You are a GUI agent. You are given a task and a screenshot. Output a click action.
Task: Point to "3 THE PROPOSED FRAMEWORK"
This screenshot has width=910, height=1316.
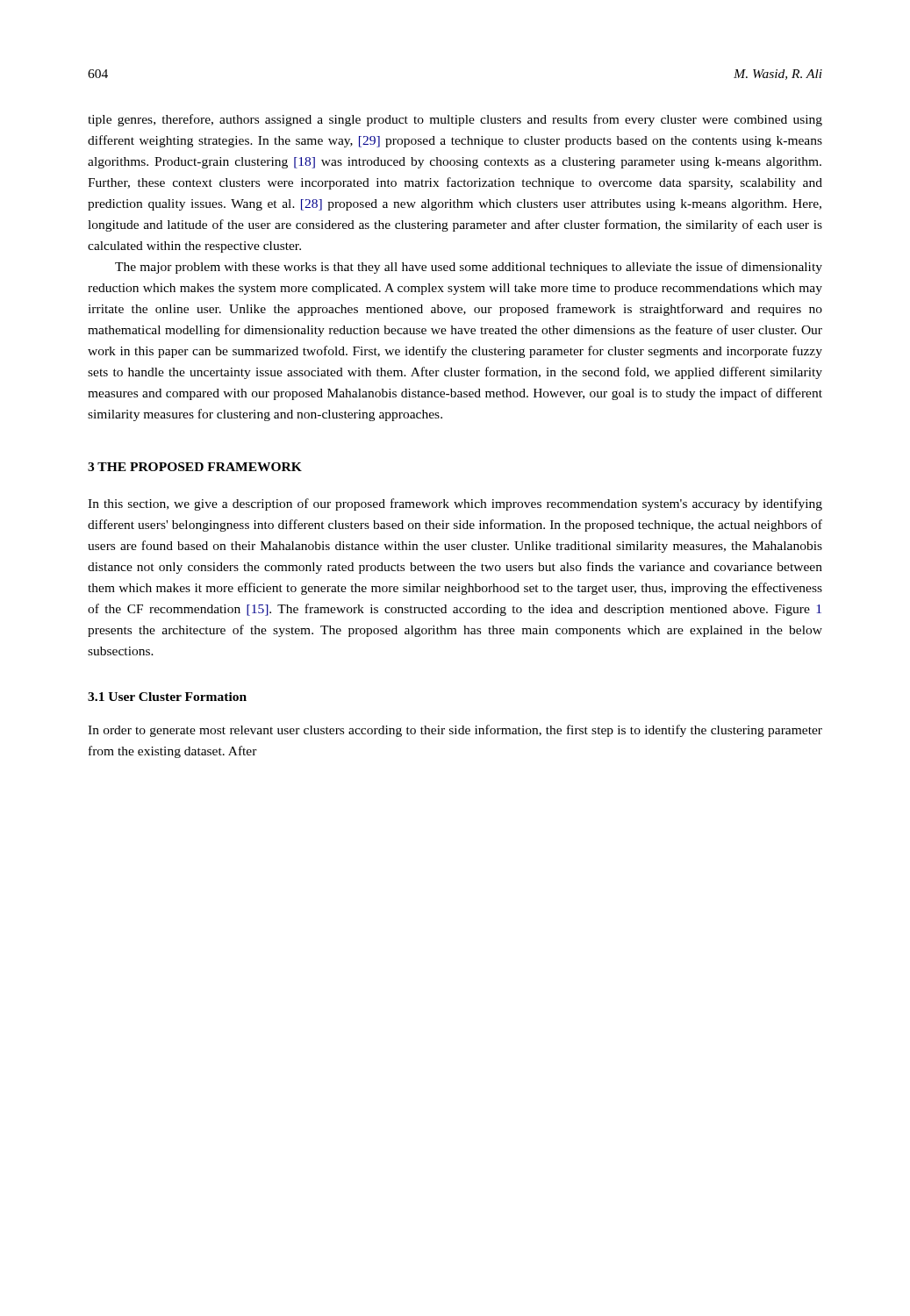[195, 467]
